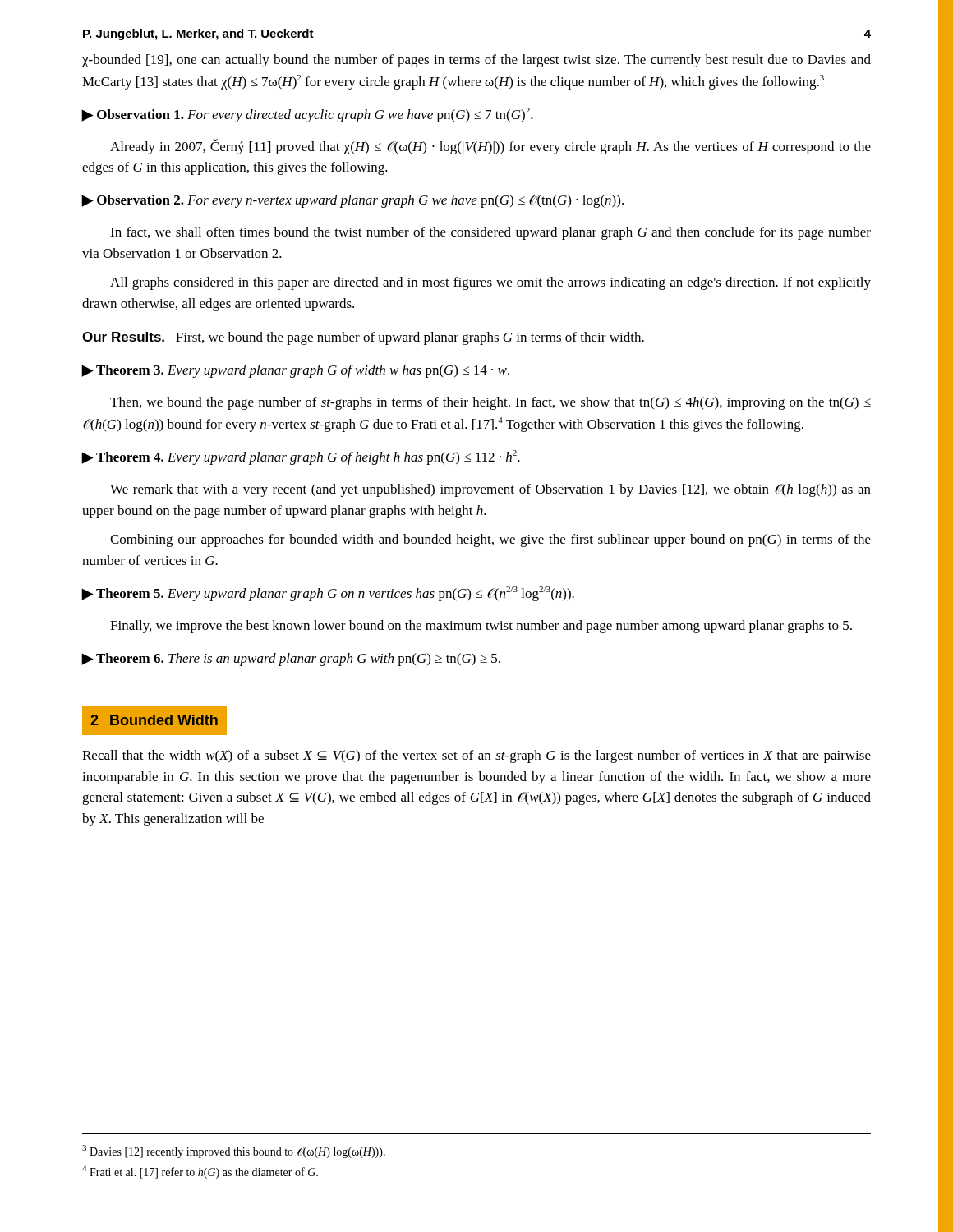953x1232 pixels.
Task: Locate the block of text that opens with "▶ Theorem 4. Every upward planar graph"
Action: (x=476, y=457)
